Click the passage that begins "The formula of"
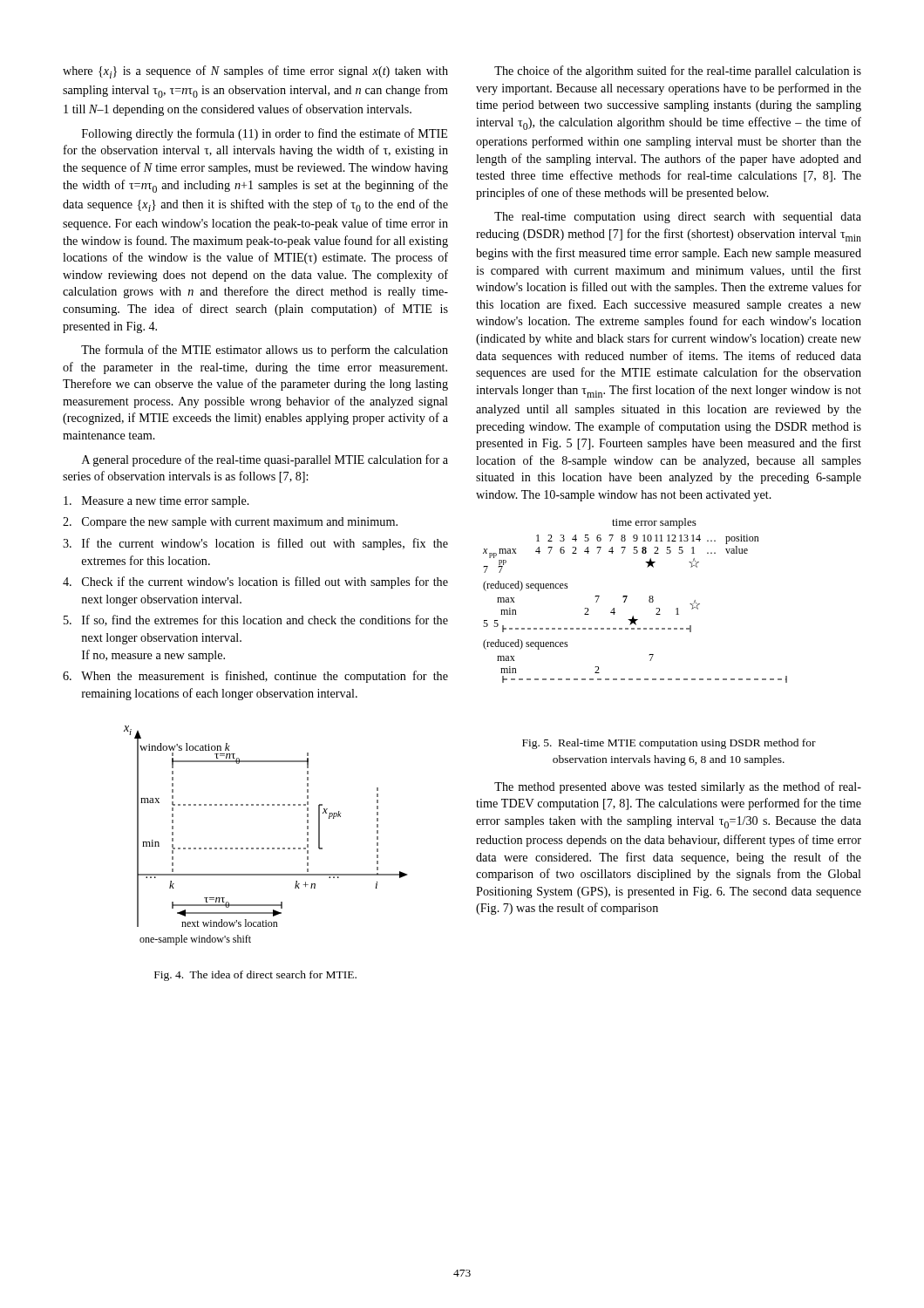The image size is (924, 1308). pyautogui.click(x=255, y=393)
